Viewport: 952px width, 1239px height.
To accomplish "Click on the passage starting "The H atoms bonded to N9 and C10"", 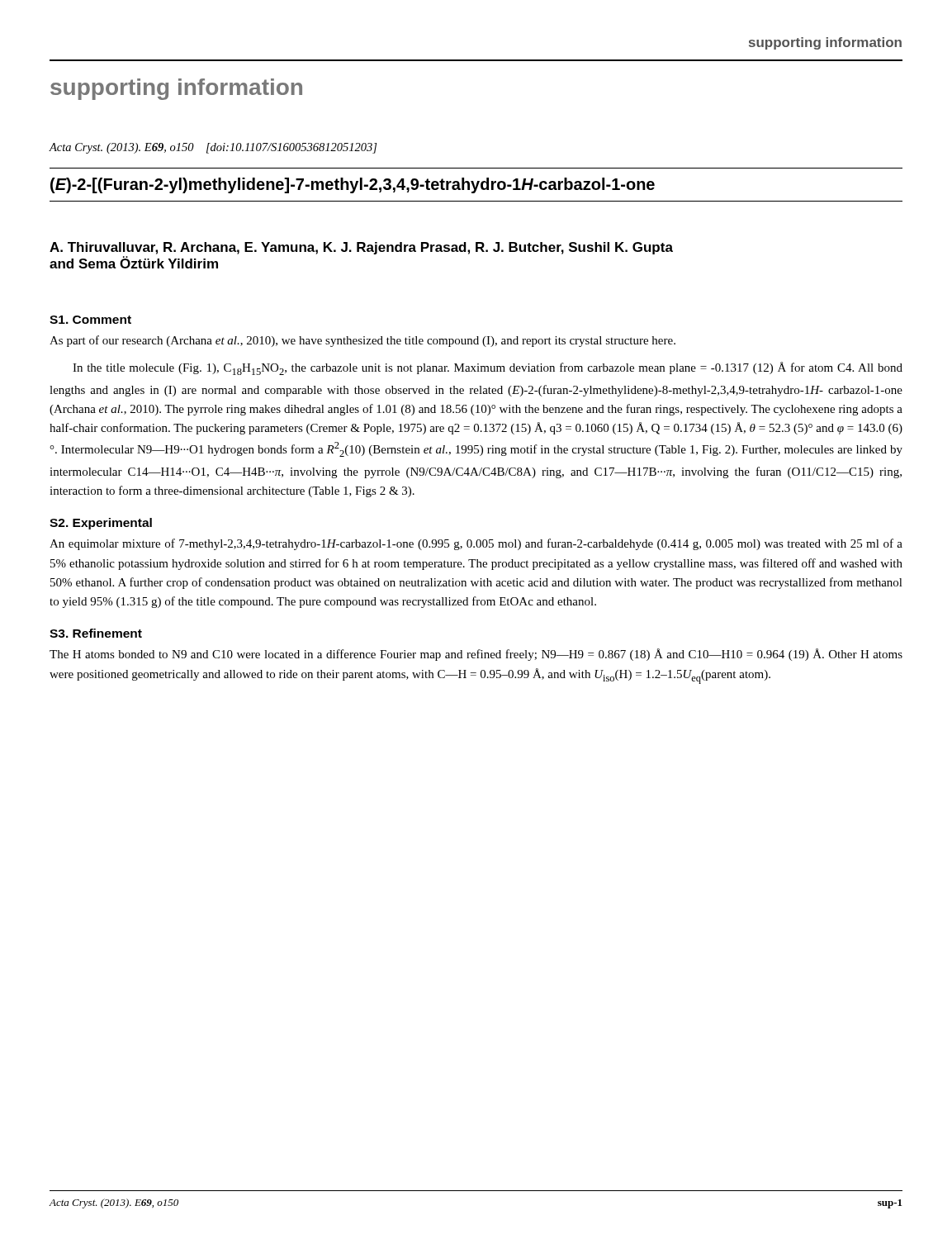I will pos(476,666).
